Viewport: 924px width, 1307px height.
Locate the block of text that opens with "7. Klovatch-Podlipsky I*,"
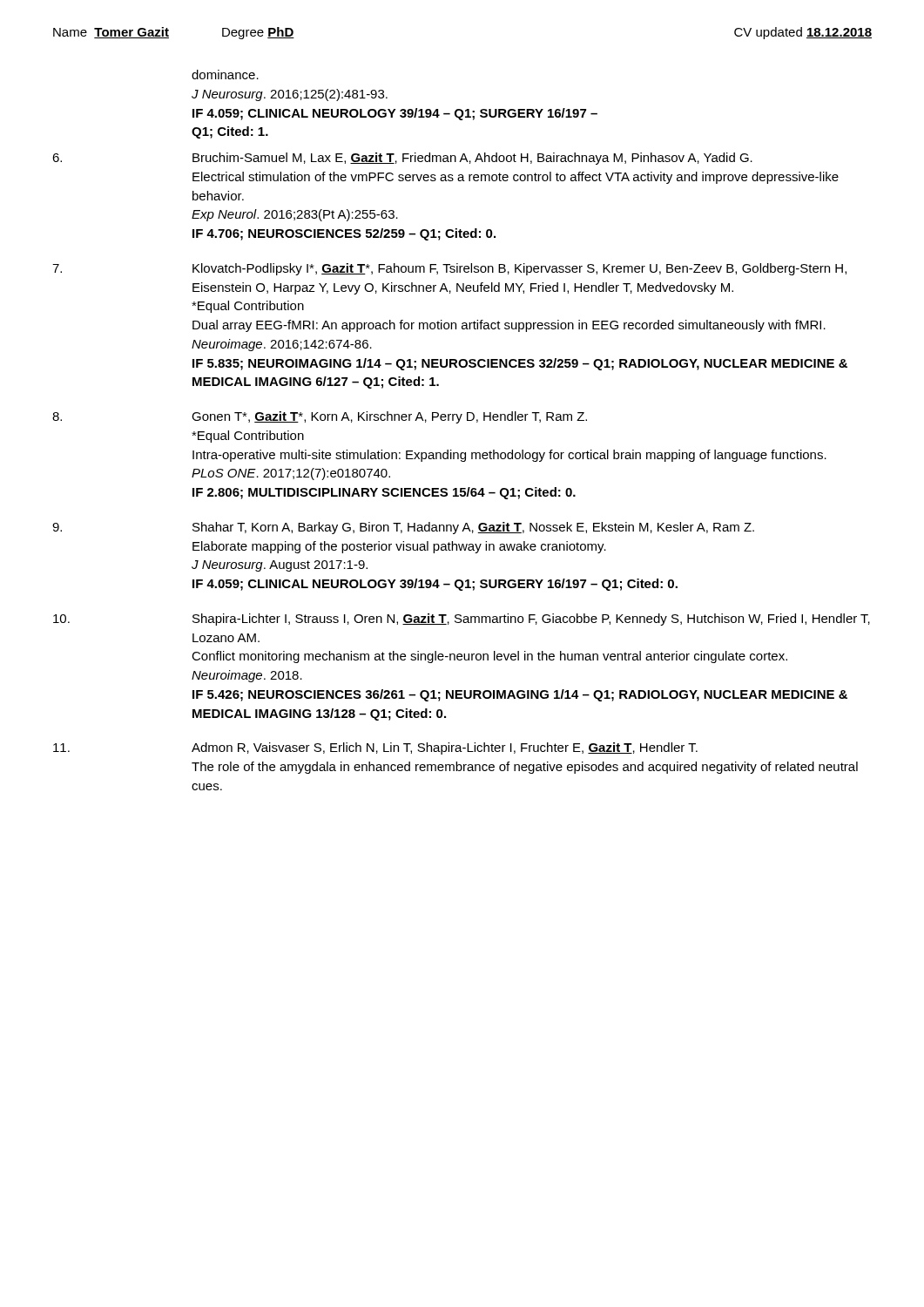(462, 325)
